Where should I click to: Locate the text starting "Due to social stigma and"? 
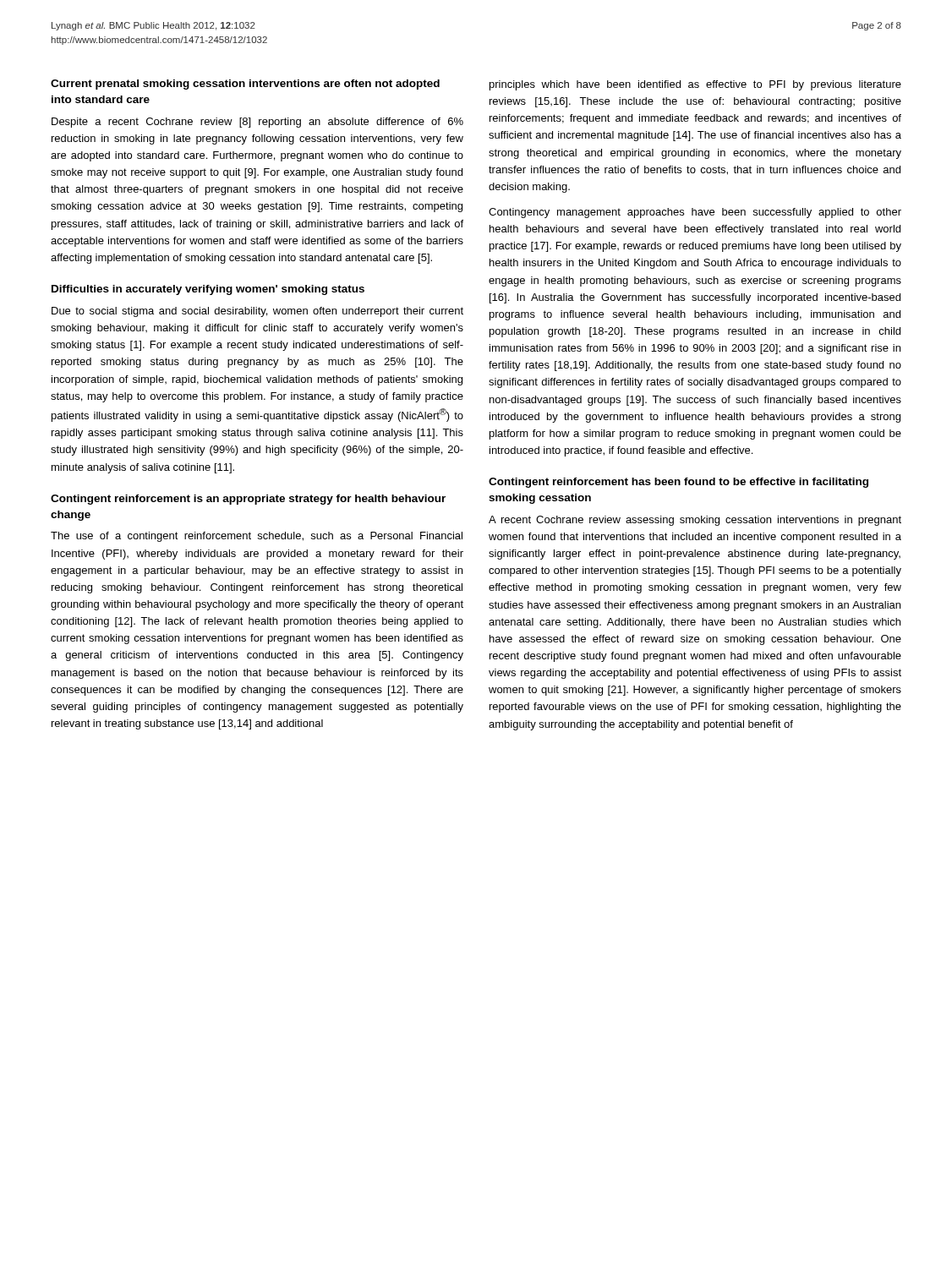point(257,389)
